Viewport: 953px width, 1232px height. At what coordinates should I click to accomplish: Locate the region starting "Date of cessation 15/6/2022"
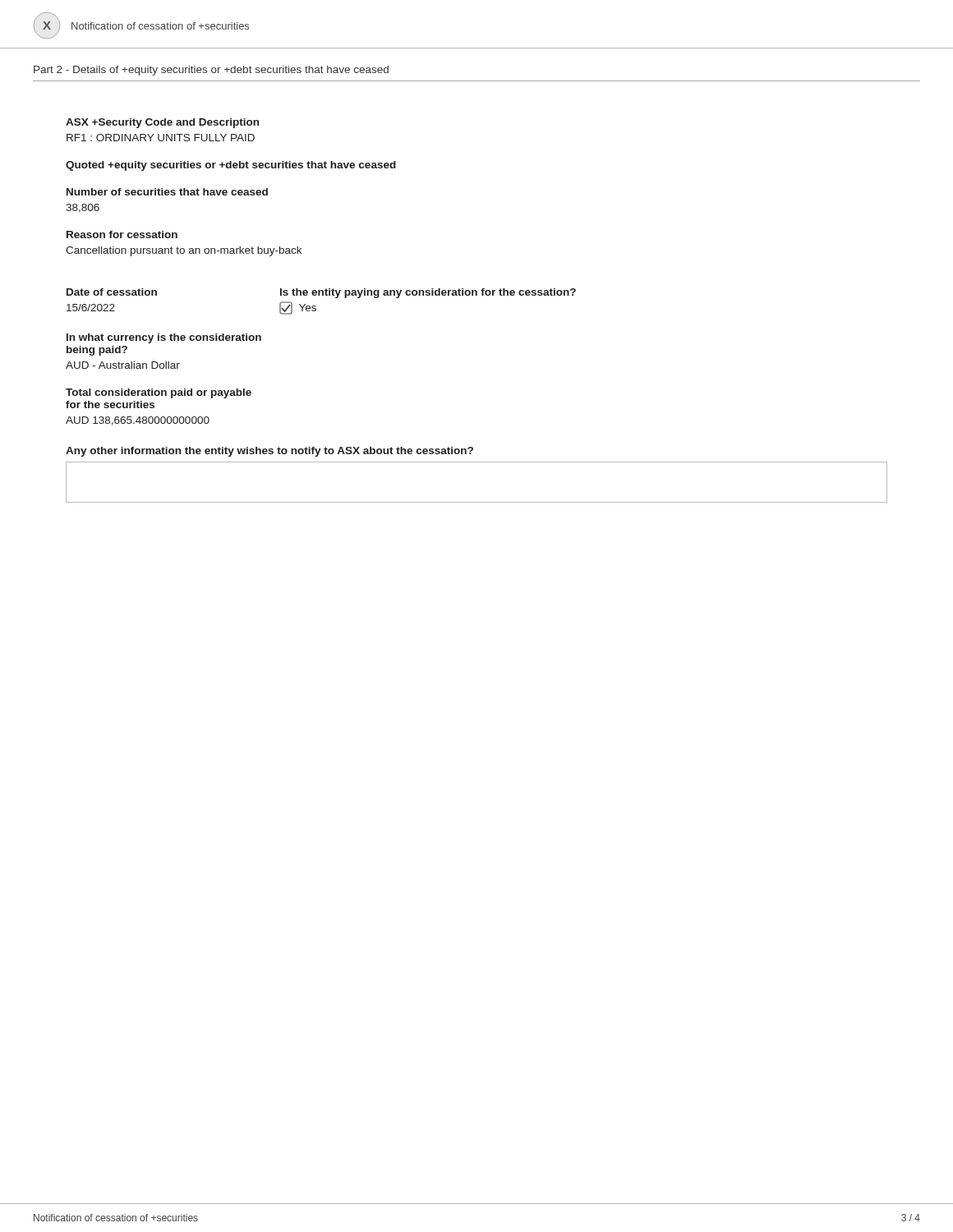coord(112,292)
